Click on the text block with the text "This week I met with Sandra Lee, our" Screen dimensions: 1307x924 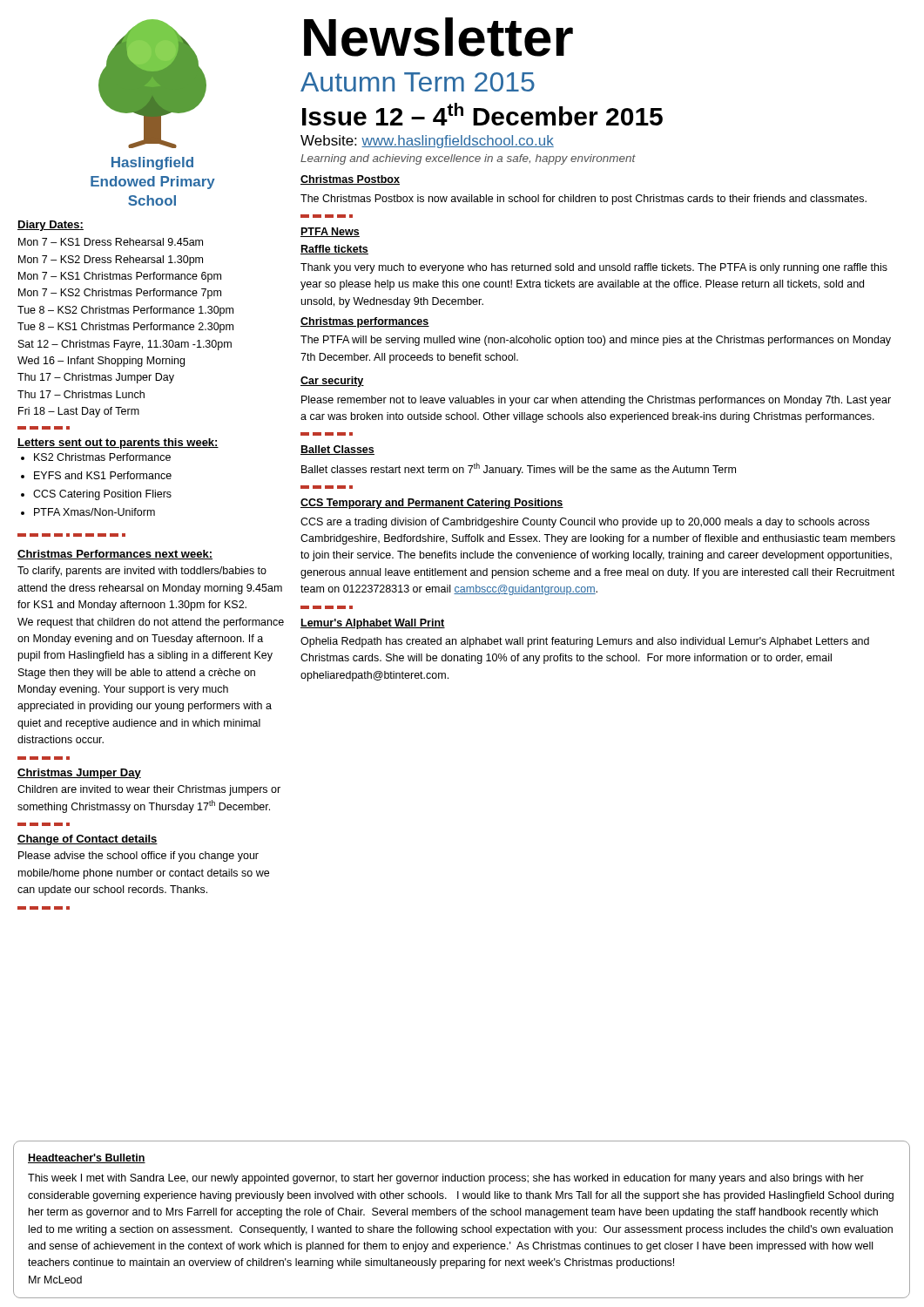point(461,1229)
